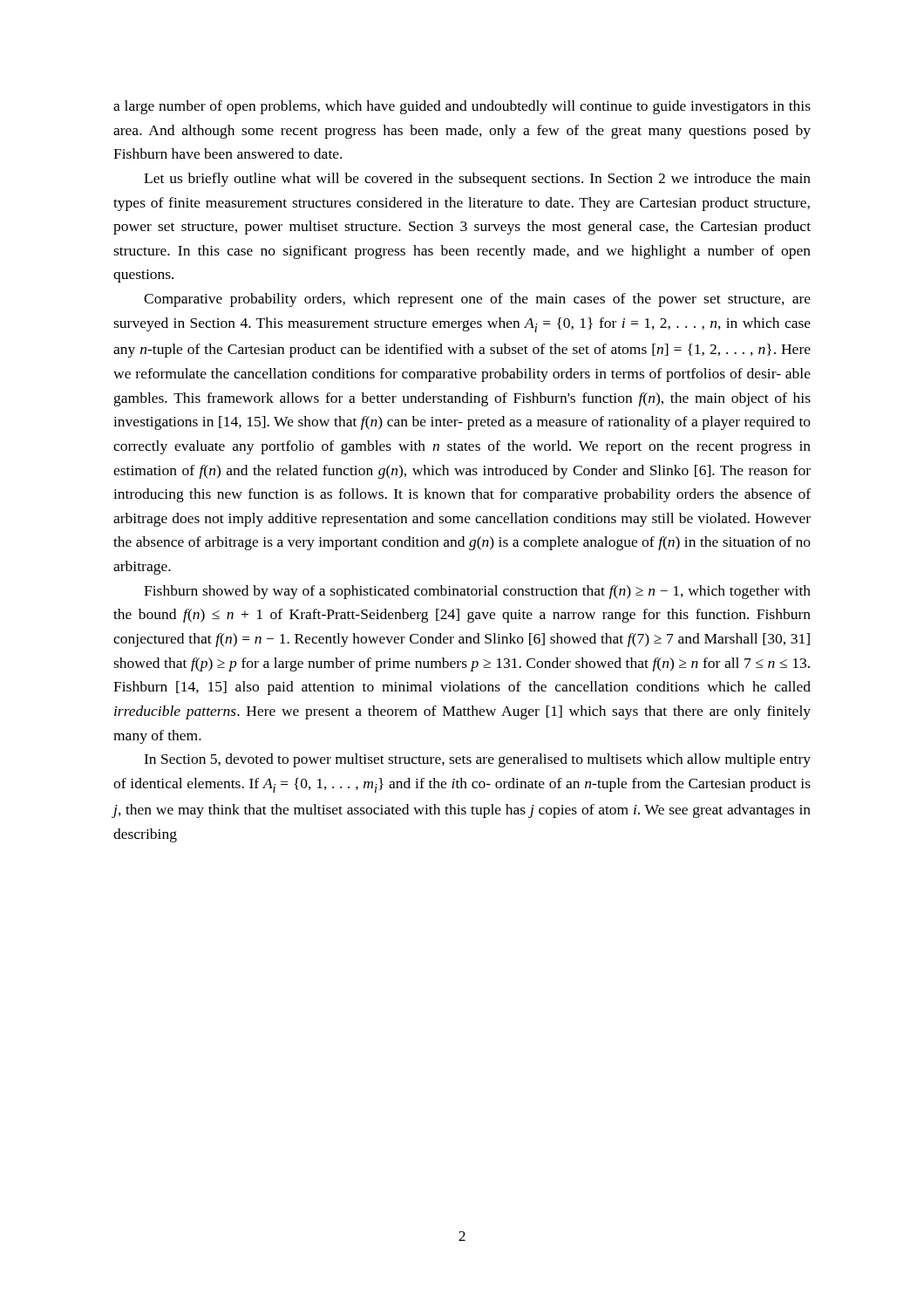Locate the block of text that opens with "In Section 5, devoted to power multiset"
The height and width of the screenshot is (1308, 924).
[x=462, y=797]
